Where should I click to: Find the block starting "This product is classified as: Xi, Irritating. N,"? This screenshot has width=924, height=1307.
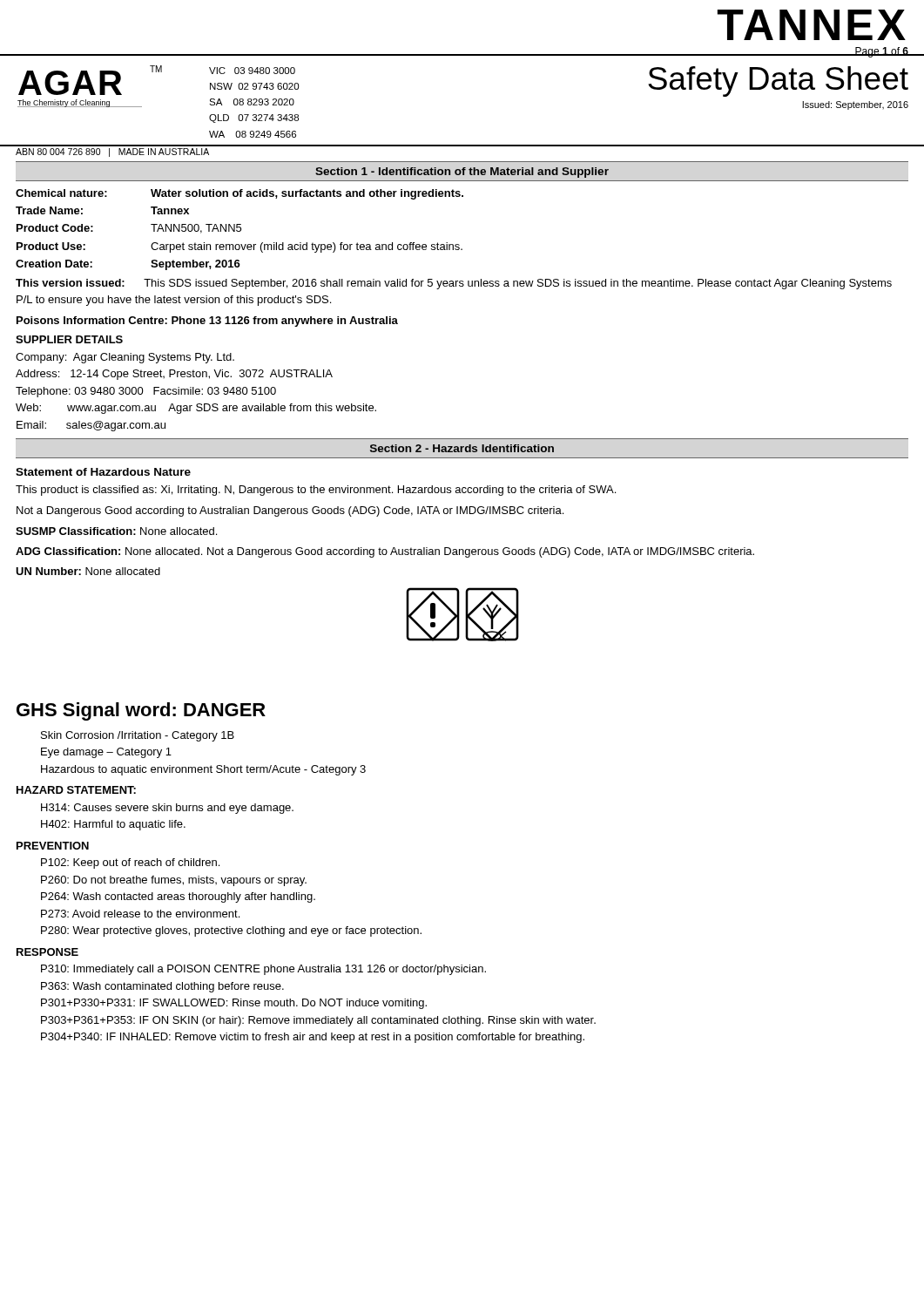(x=316, y=490)
